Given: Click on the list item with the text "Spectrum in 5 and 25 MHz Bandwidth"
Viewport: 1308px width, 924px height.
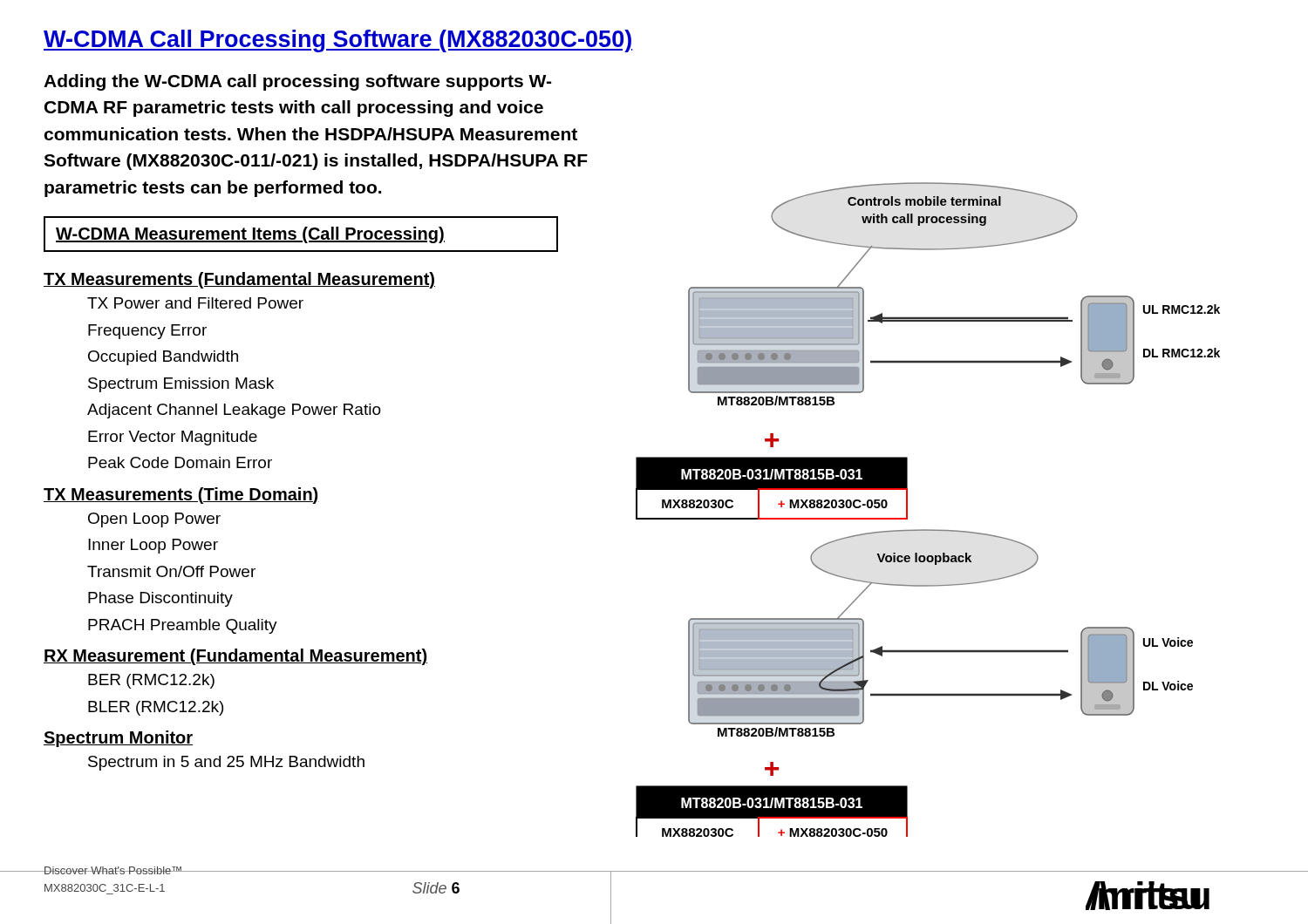Looking at the screenshot, I should coord(226,761).
